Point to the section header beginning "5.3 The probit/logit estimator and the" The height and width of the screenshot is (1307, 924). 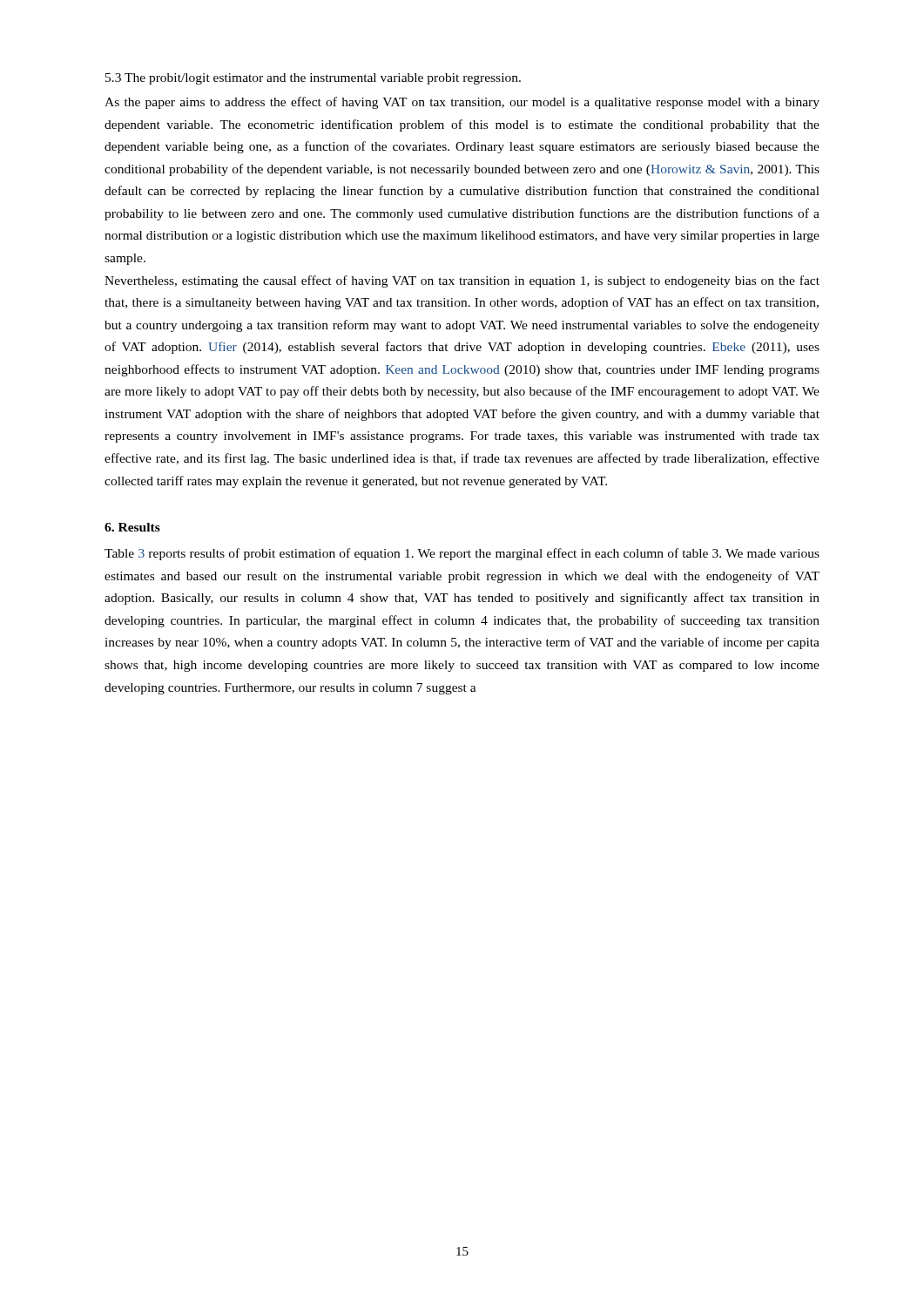click(x=313, y=77)
